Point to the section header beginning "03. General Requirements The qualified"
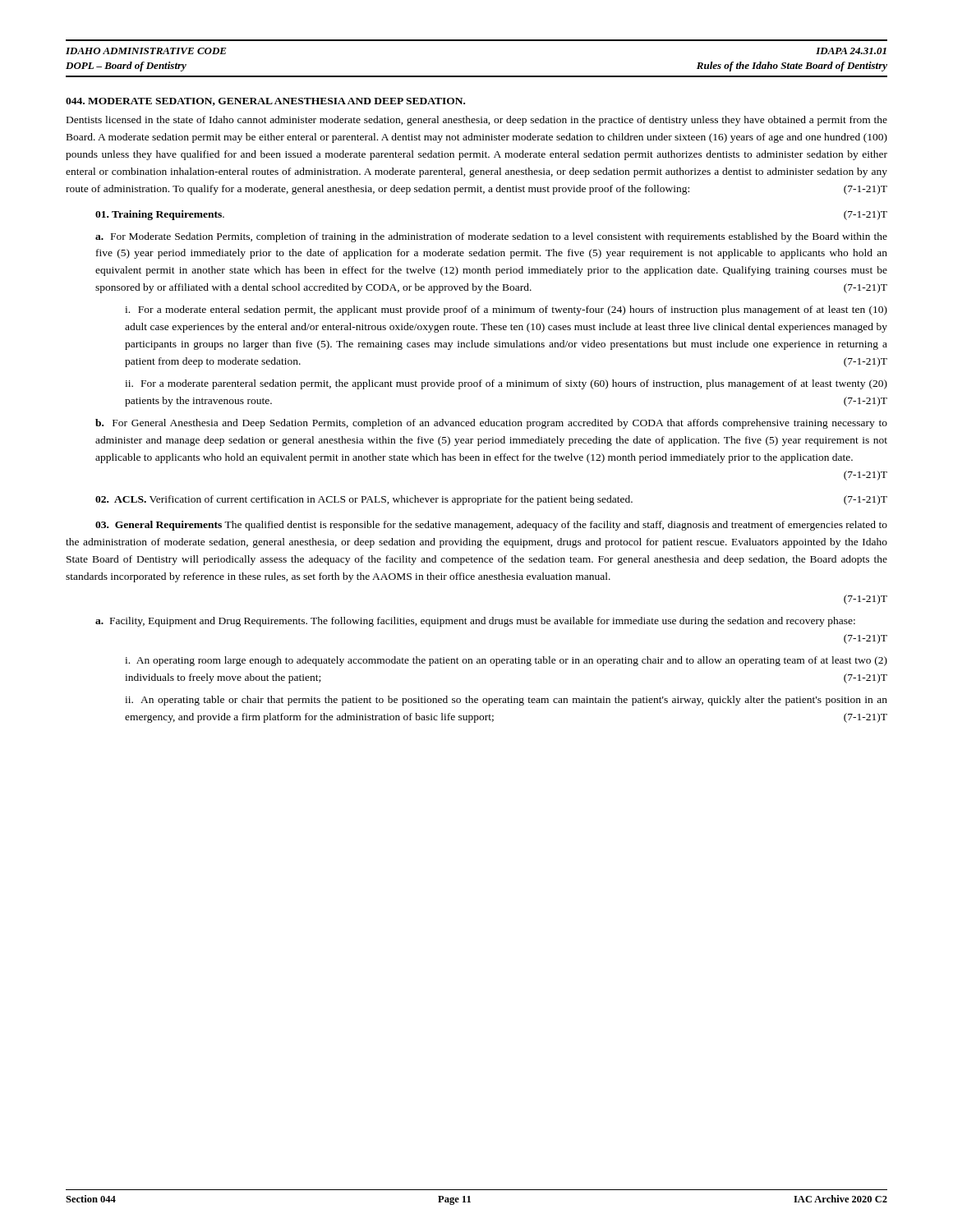 (476, 551)
